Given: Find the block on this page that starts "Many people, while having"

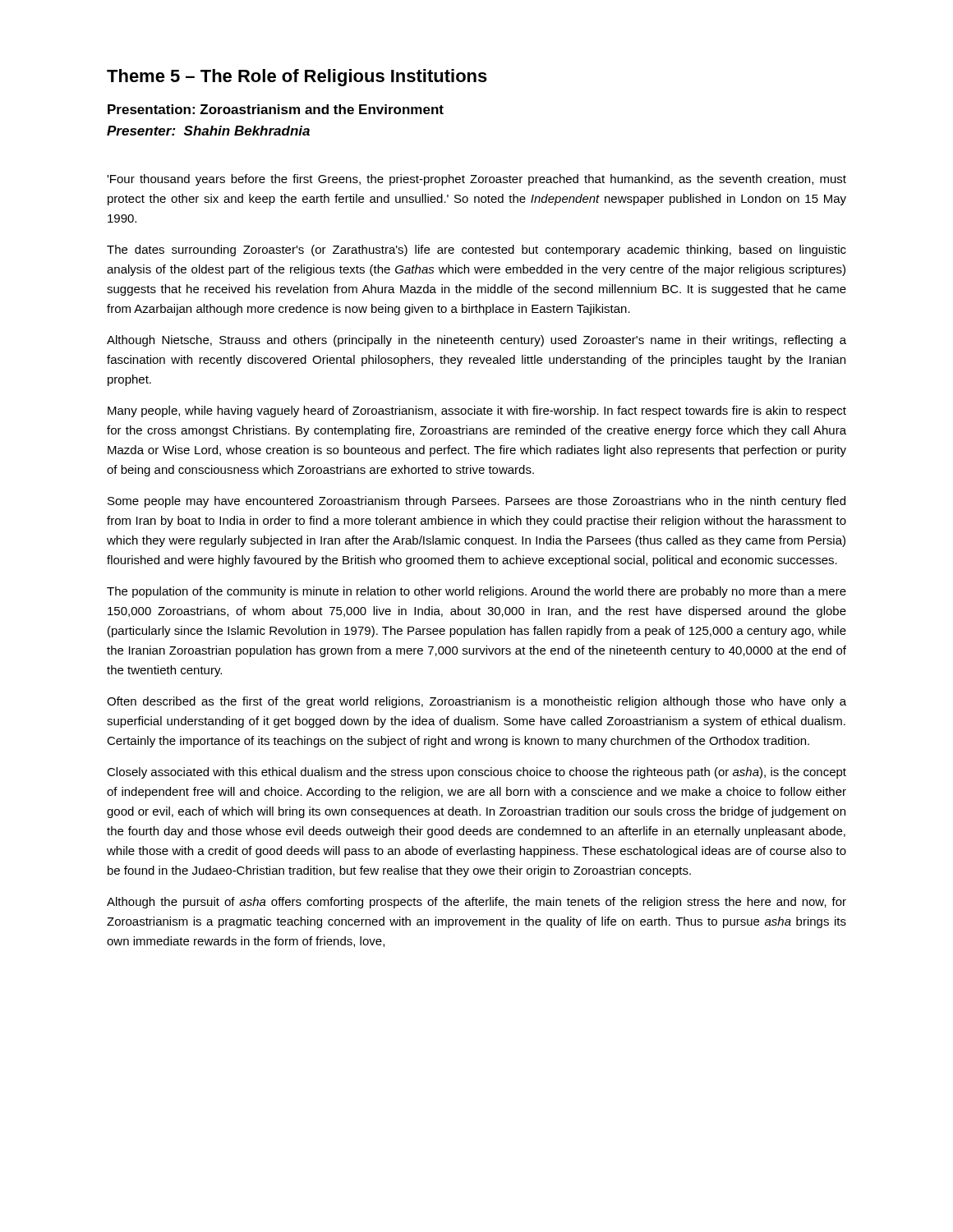Looking at the screenshot, I should (x=476, y=440).
